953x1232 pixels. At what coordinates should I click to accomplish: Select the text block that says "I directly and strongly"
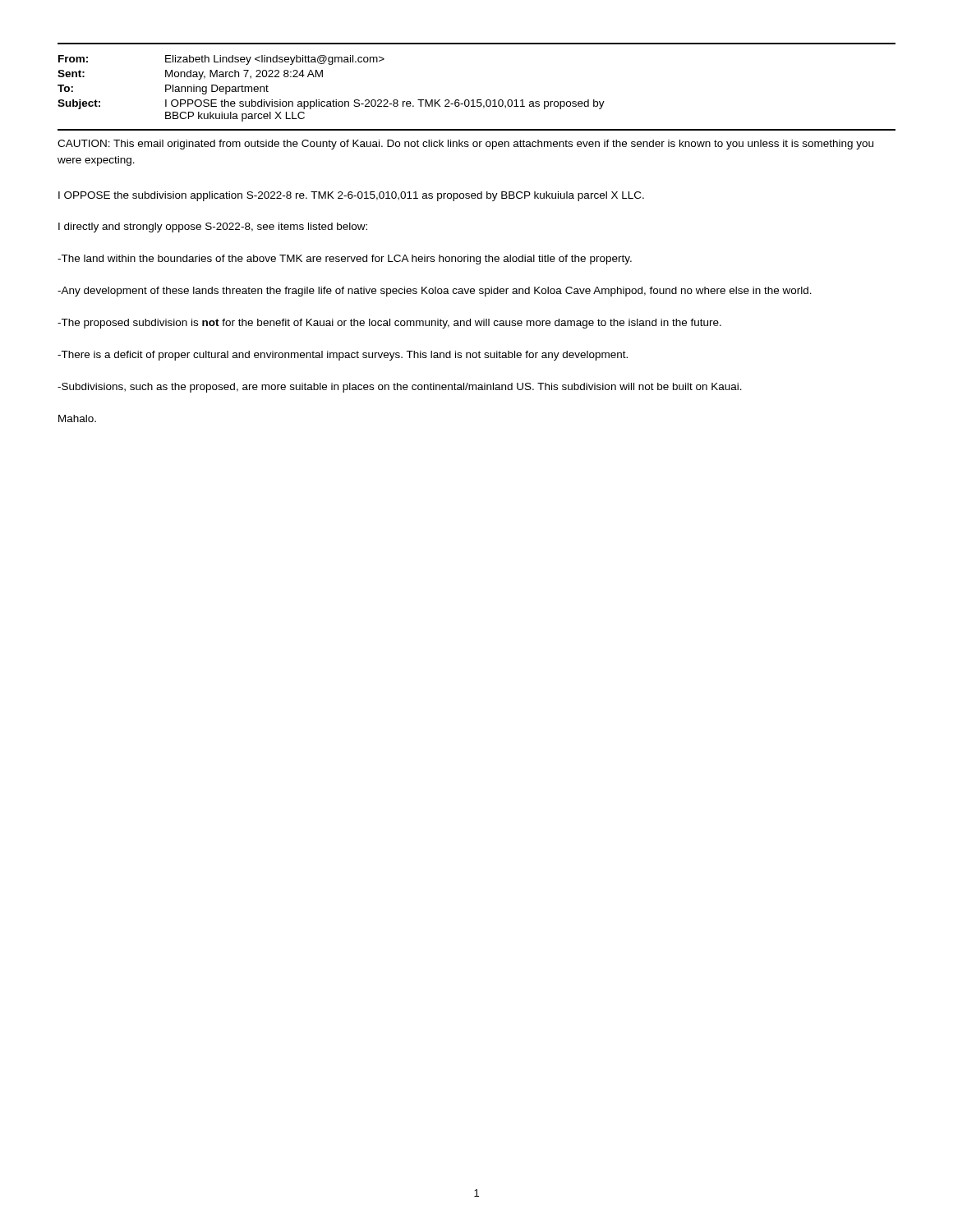(213, 227)
